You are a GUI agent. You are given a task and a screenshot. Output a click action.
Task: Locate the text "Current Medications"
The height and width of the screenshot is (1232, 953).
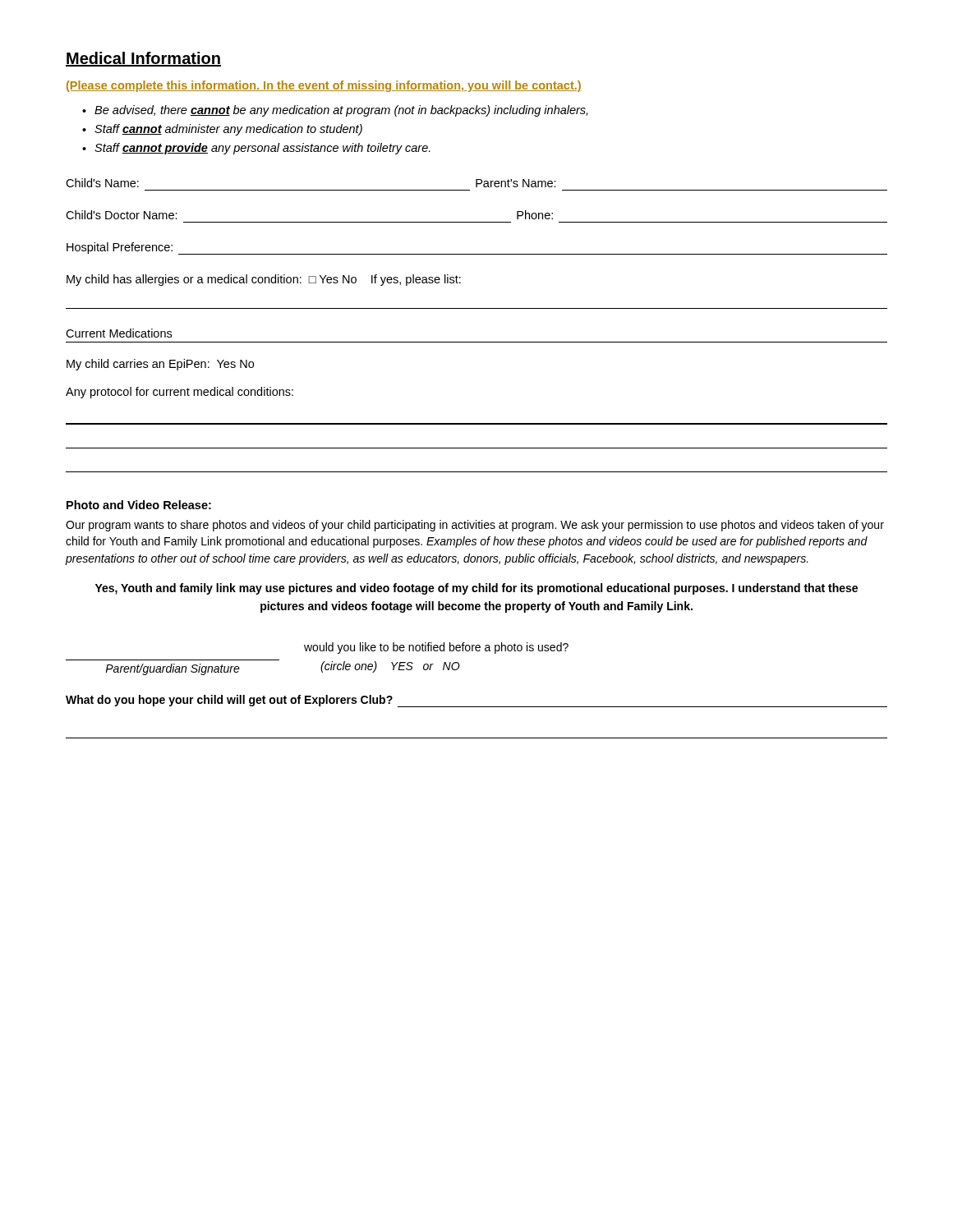tap(476, 333)
